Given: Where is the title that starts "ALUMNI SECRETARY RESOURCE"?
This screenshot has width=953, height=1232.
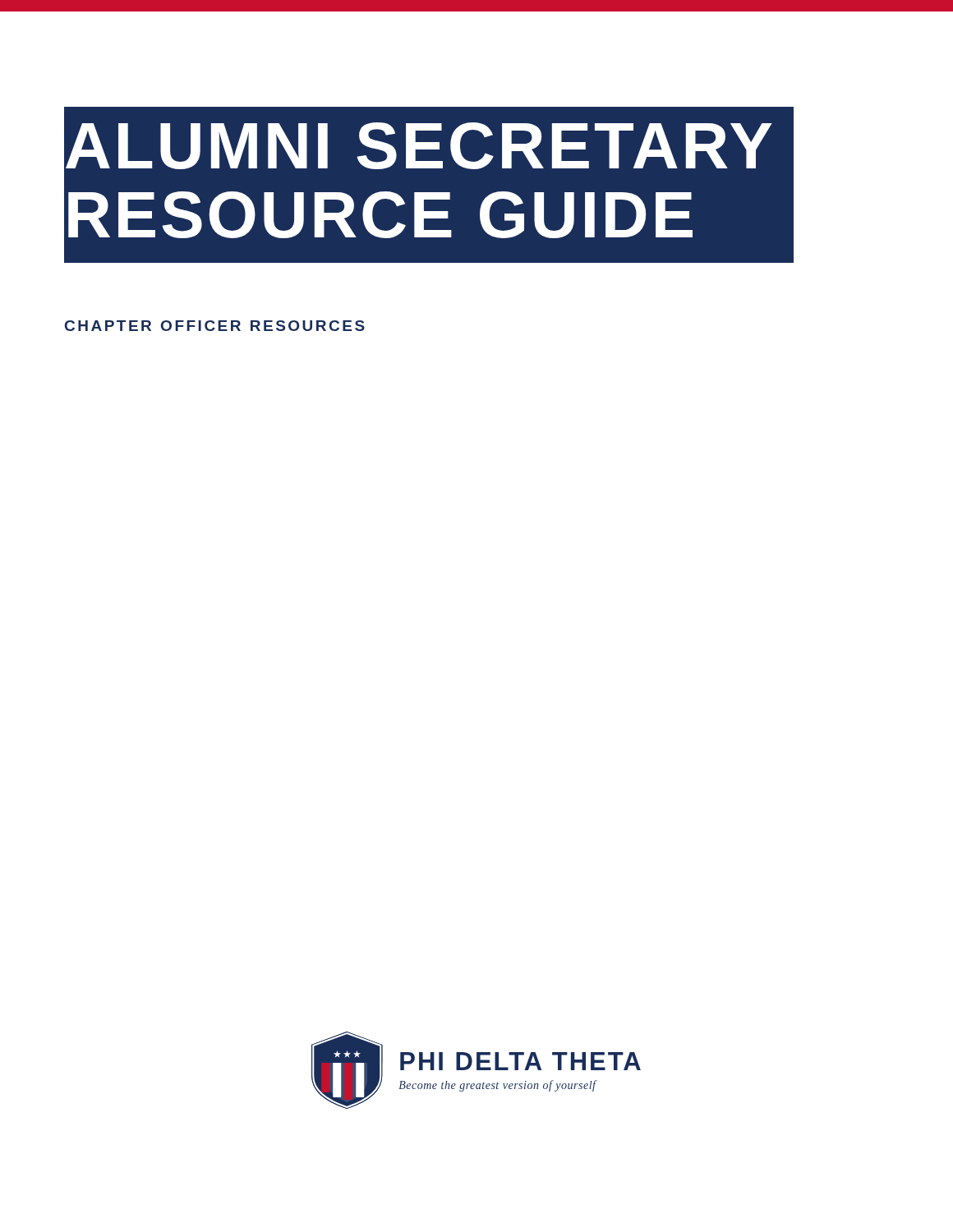Looking at the screenshot, I should tap(429, 185).
